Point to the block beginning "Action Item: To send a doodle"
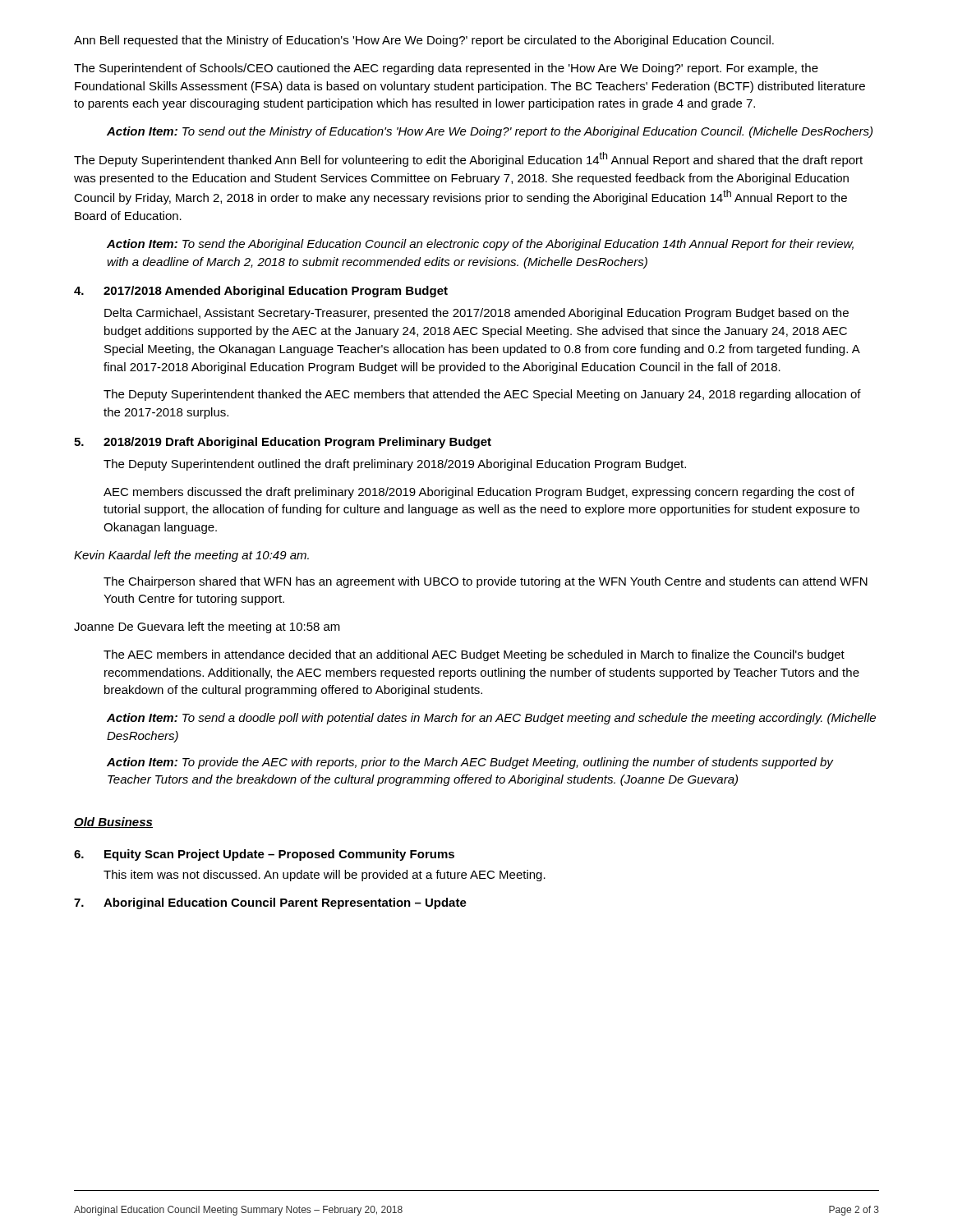 point(492,726)
